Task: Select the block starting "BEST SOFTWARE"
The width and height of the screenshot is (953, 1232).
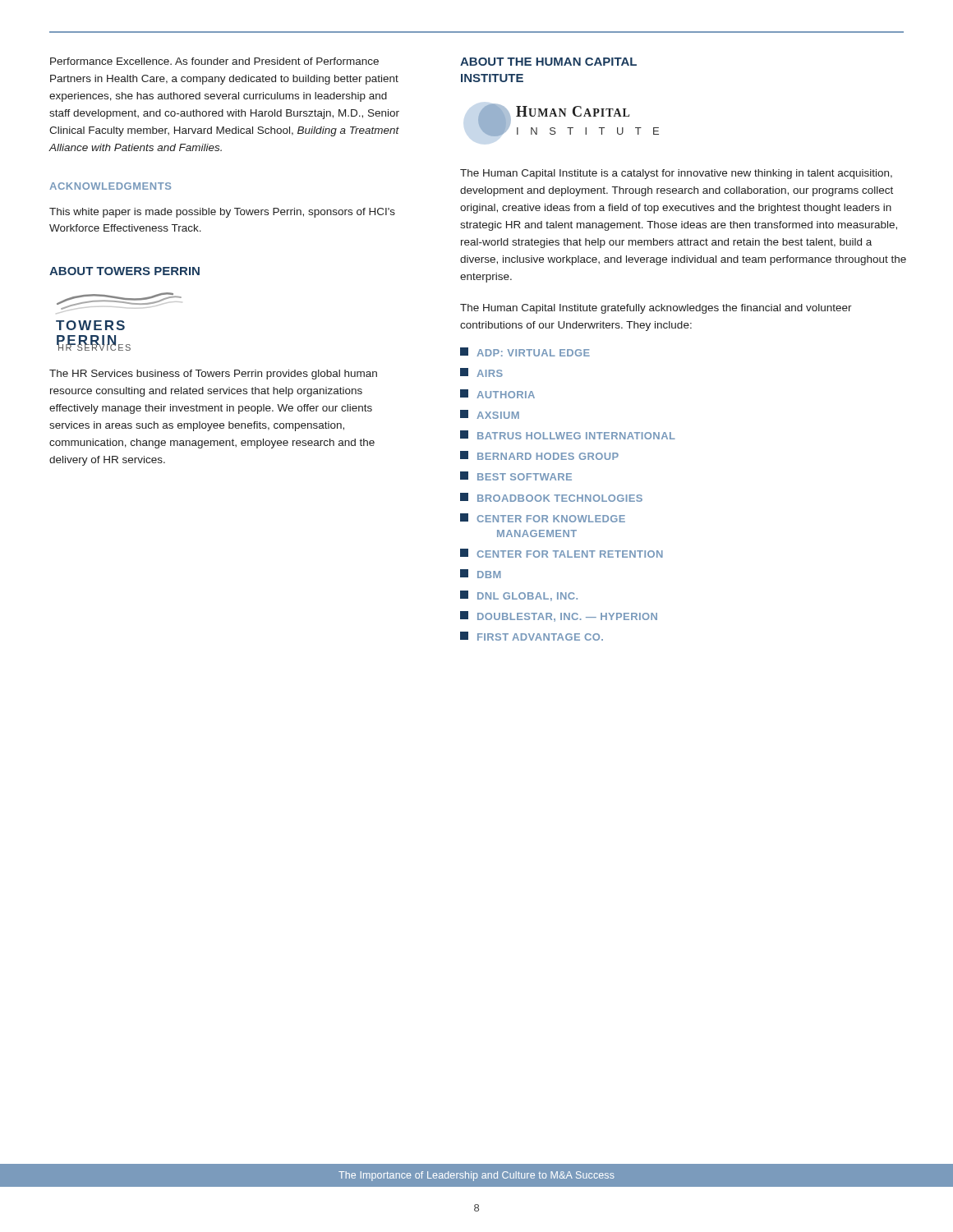Action: (x=516, y=476)
